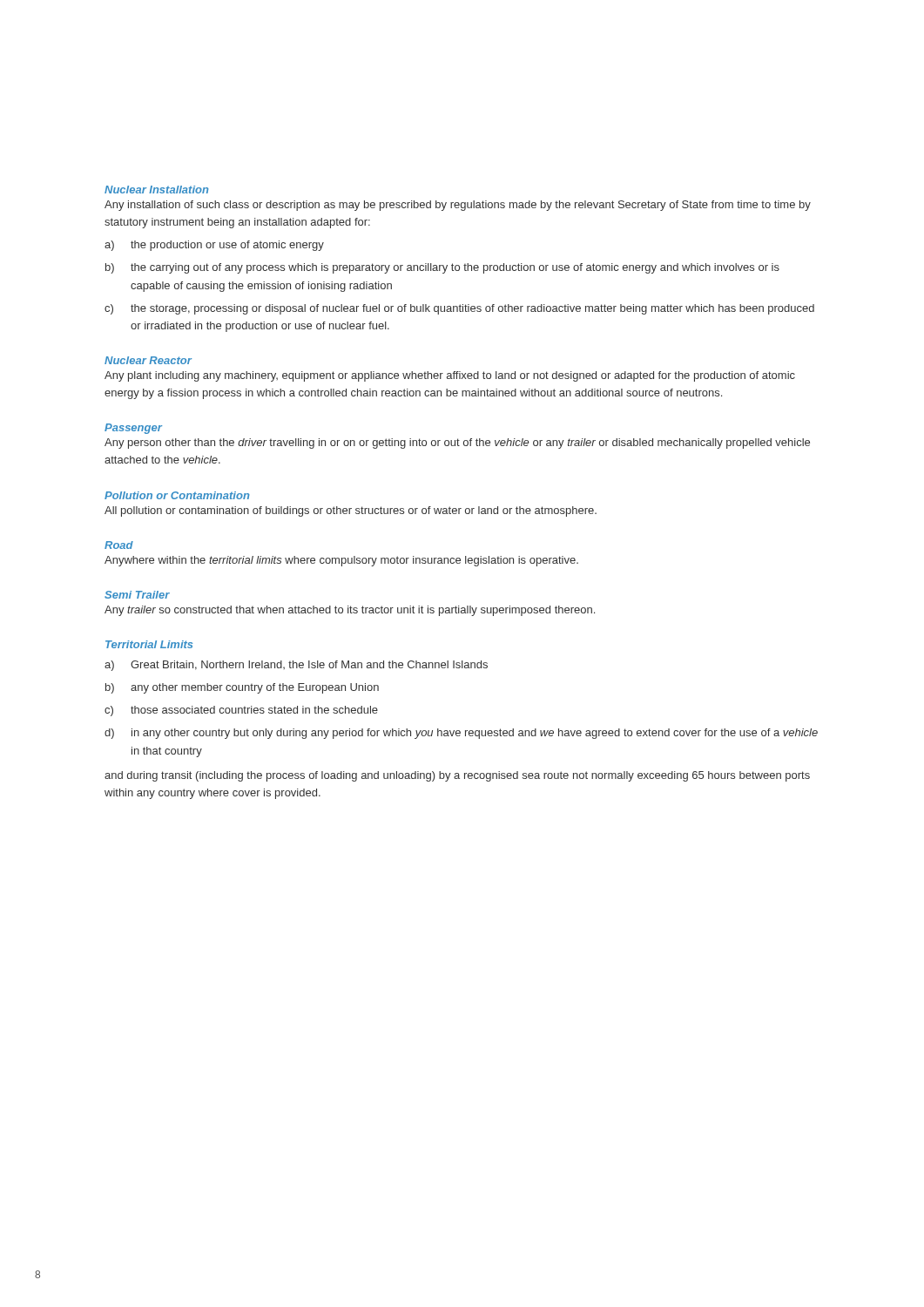Select the text starting "All pollution or contamination of buildings"
The width and height of the screenshot is (924, 1307).
(462, 510)
